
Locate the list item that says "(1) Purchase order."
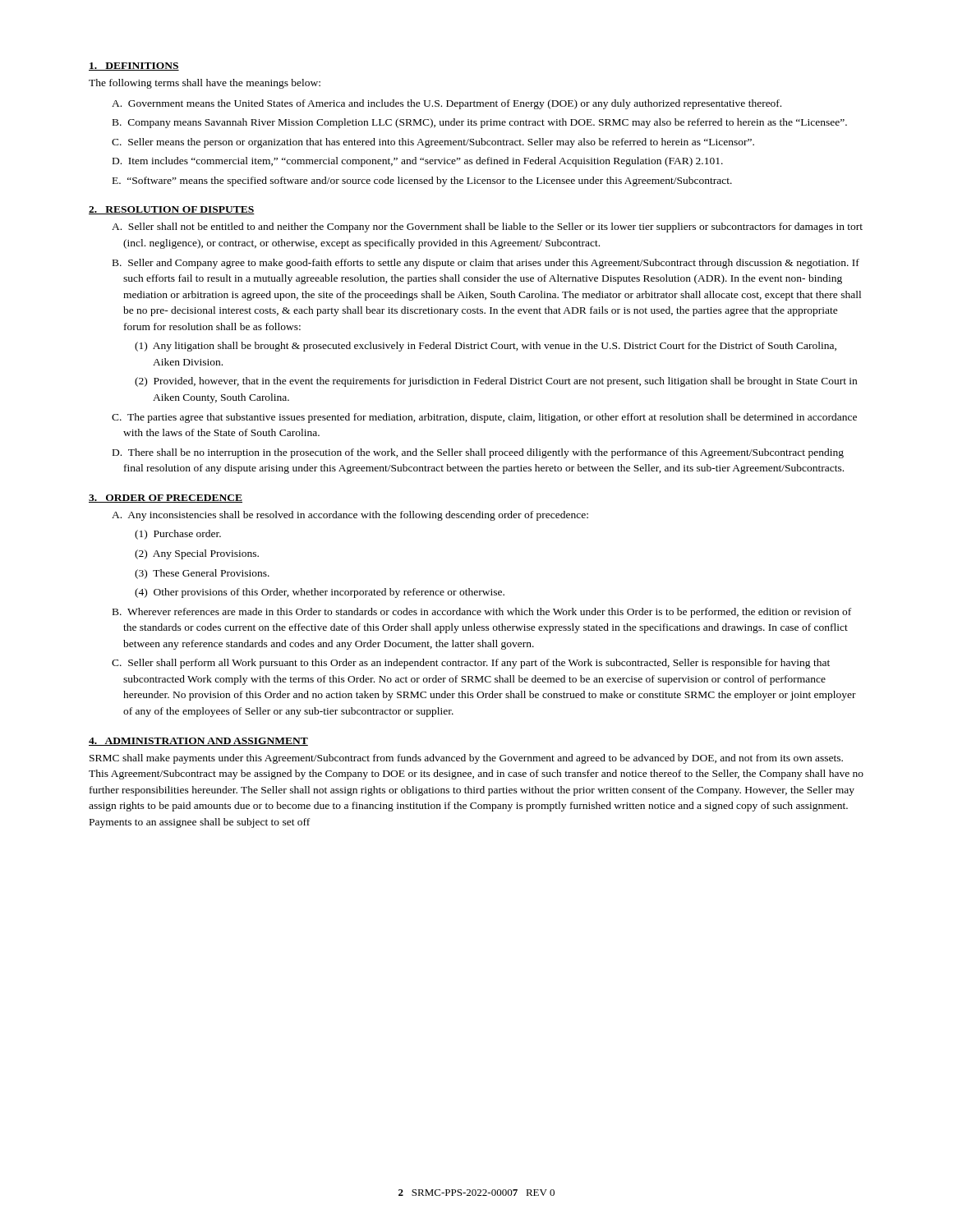[178, 534]
